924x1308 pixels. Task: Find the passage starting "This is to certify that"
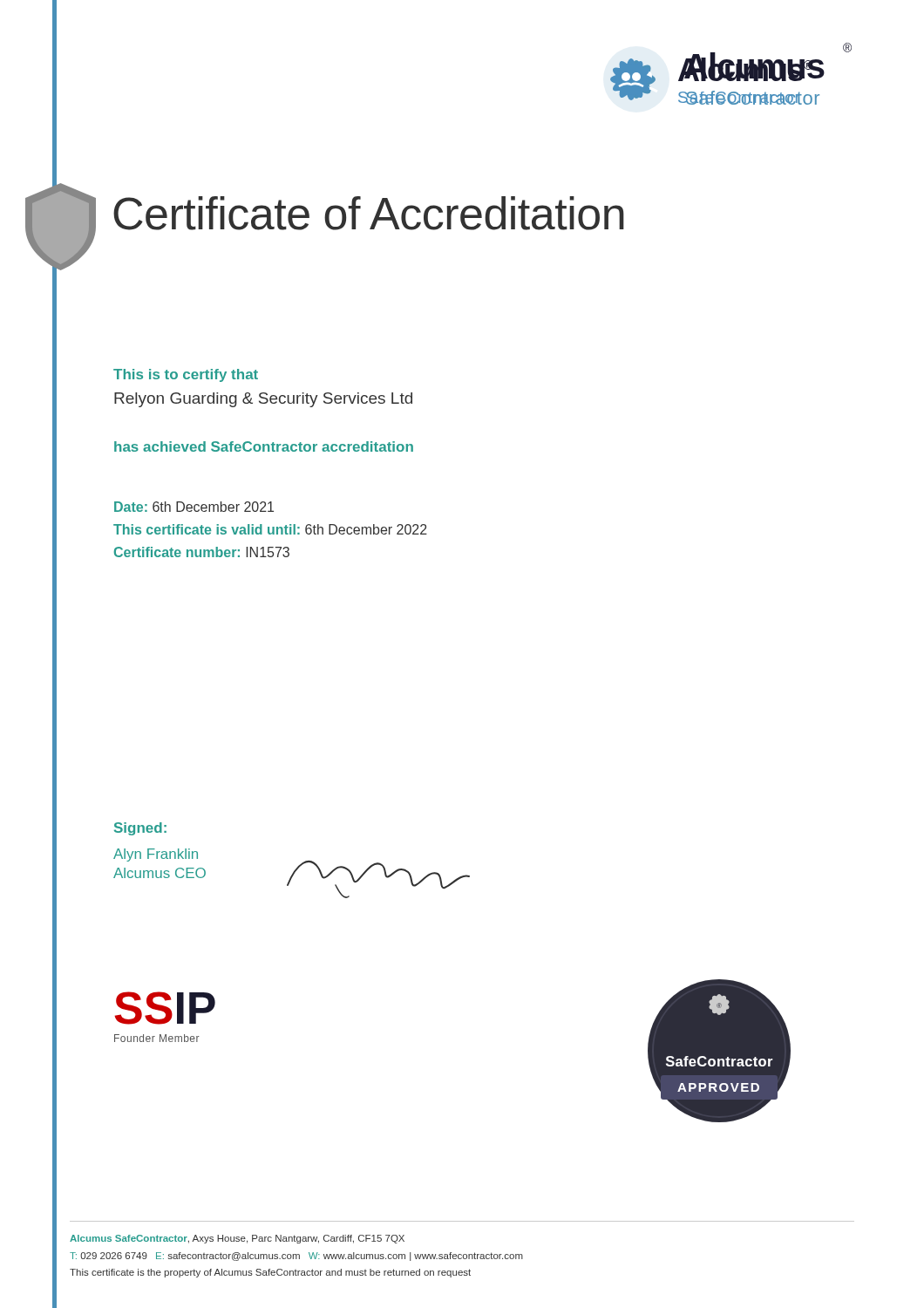(x=186, y=375)
